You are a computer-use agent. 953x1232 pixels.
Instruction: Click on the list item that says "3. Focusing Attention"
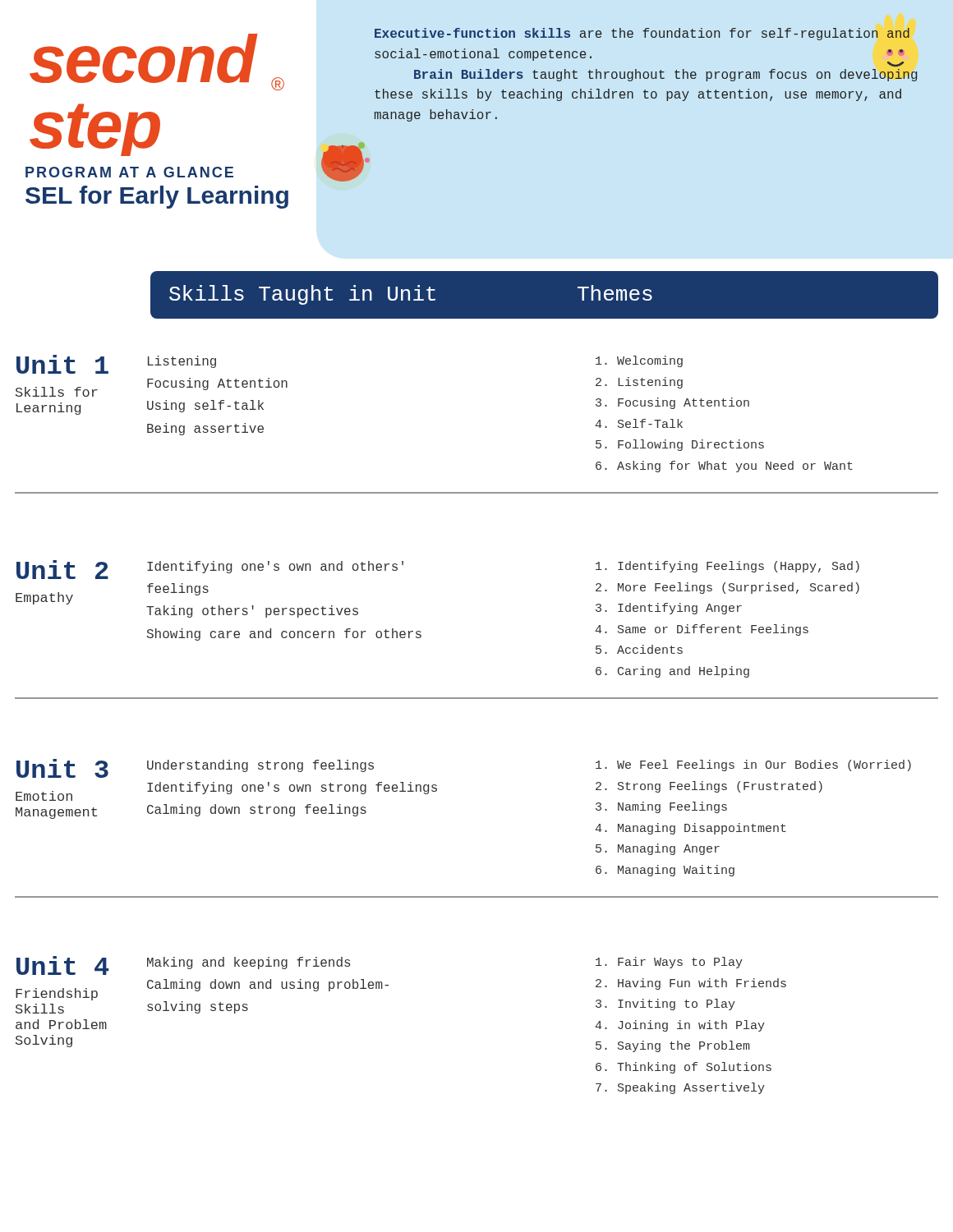pyautogui.click(x=672, y=404)
